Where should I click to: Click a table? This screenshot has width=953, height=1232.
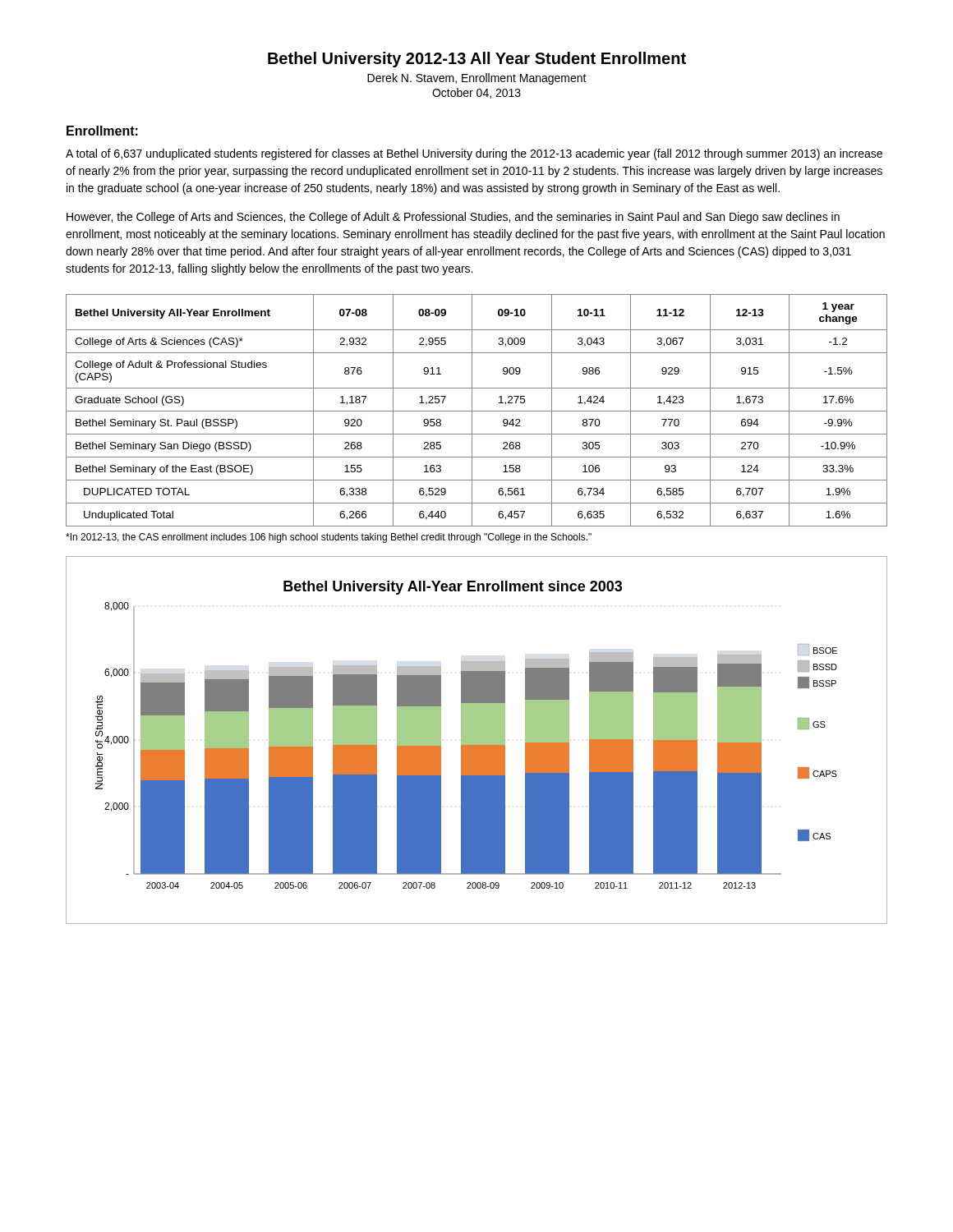pyautogui.click(x=476, y=410)
